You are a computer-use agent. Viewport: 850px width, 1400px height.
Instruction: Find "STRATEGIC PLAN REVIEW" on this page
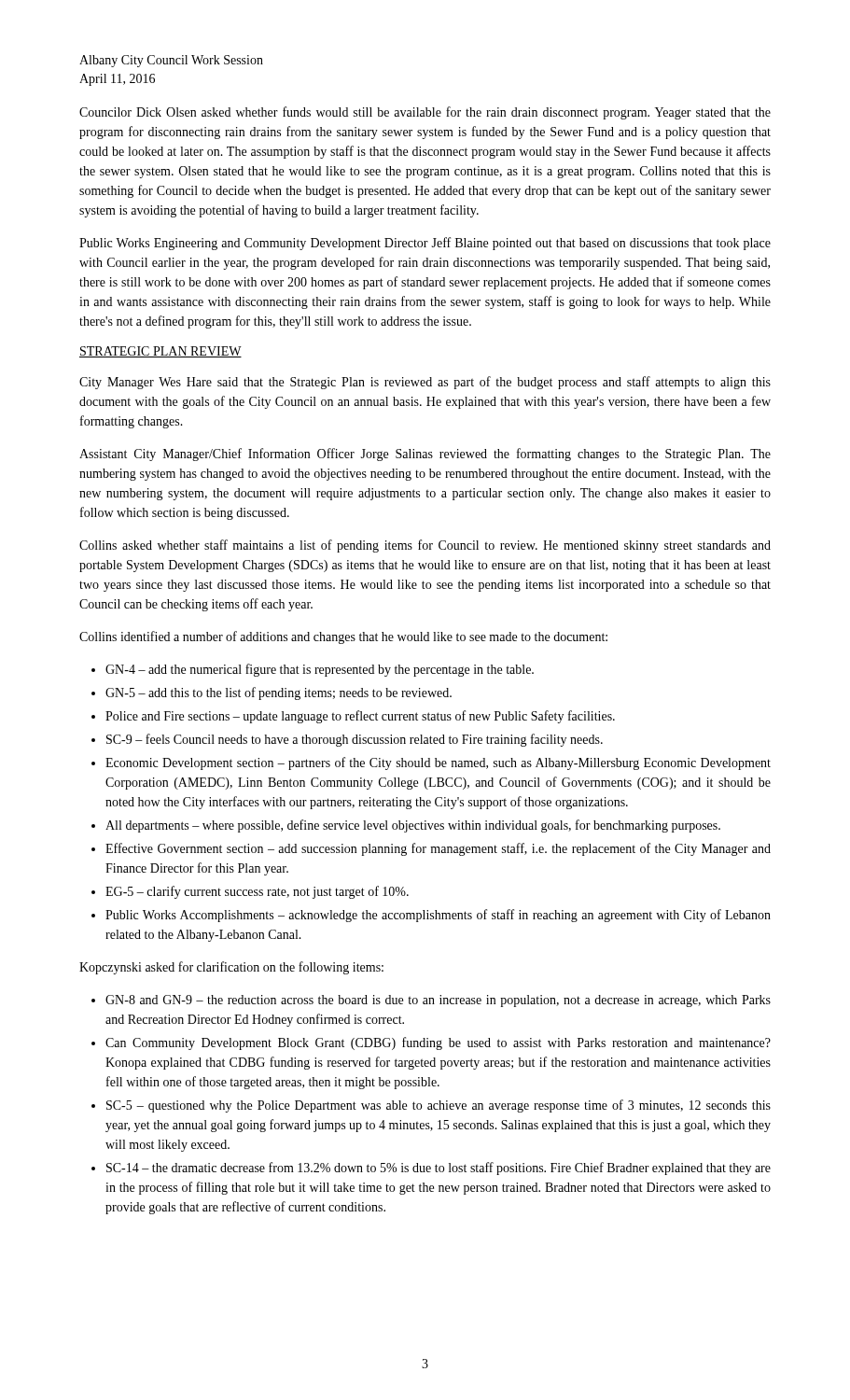click(160, 352)
